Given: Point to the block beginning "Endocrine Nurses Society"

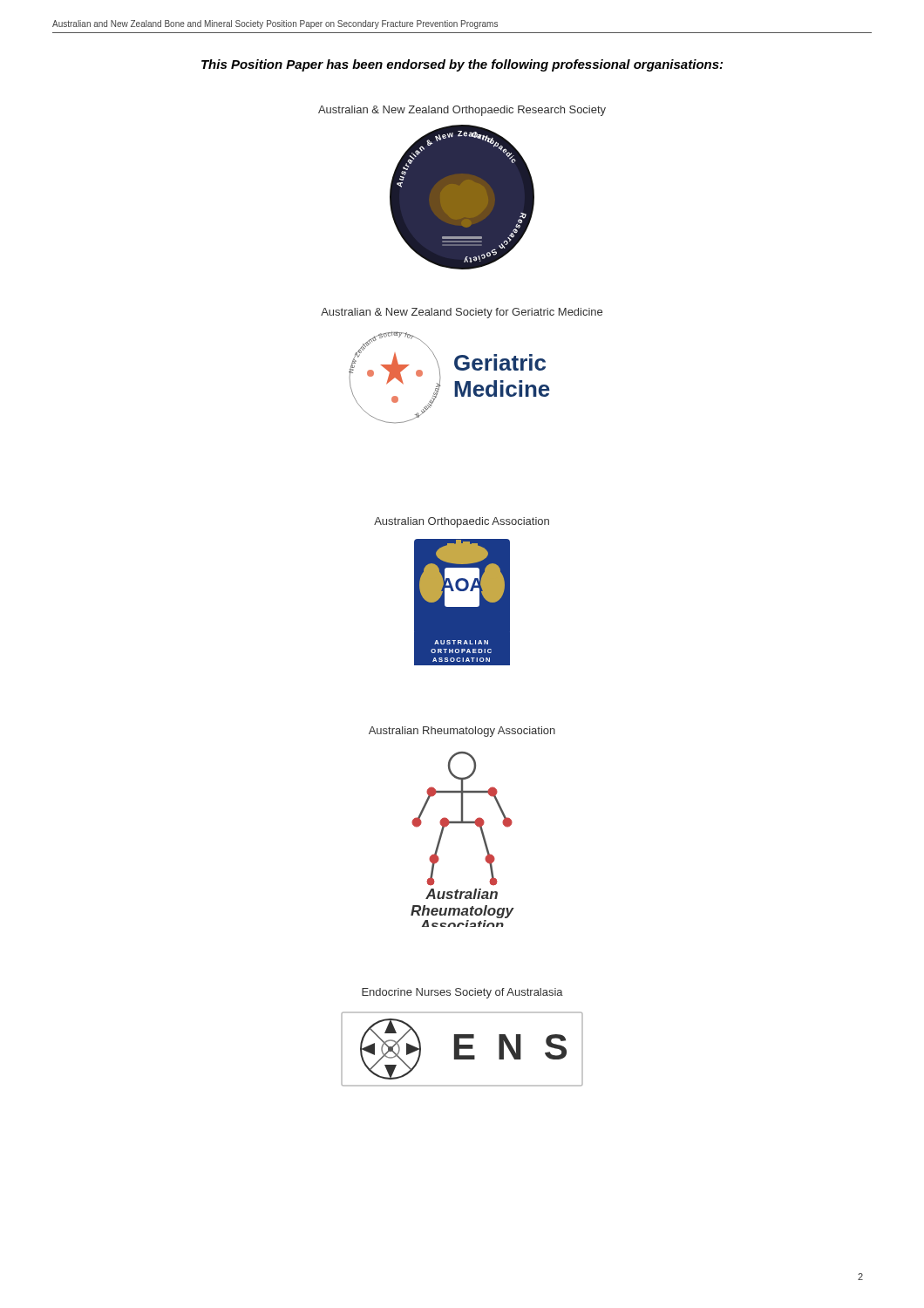Looking at the screenshot, I should click(462, 1041).
